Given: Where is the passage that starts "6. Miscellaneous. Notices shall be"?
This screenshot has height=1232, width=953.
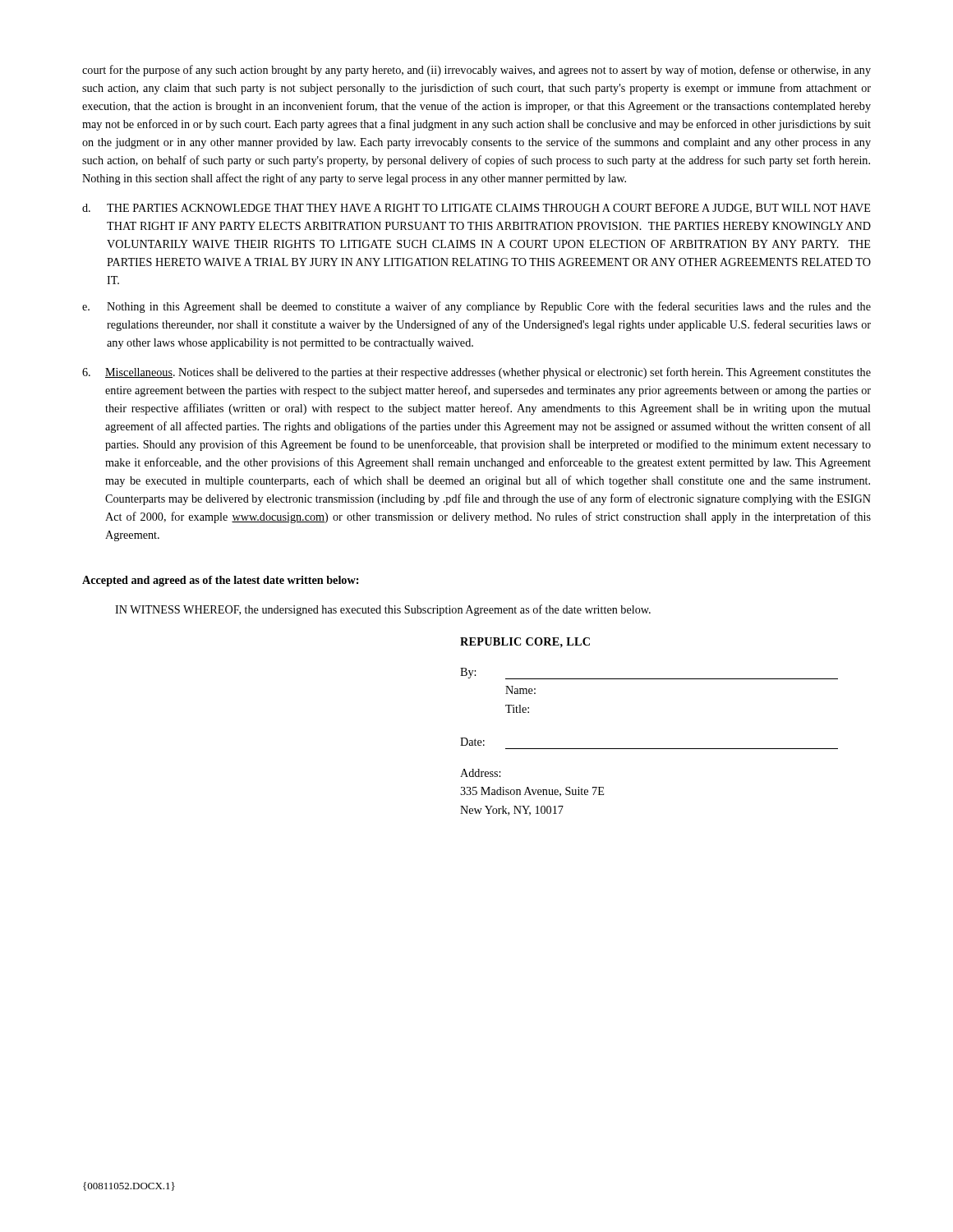Looking at the screenshot, I should pyautogui.click(x=476, y=454).
